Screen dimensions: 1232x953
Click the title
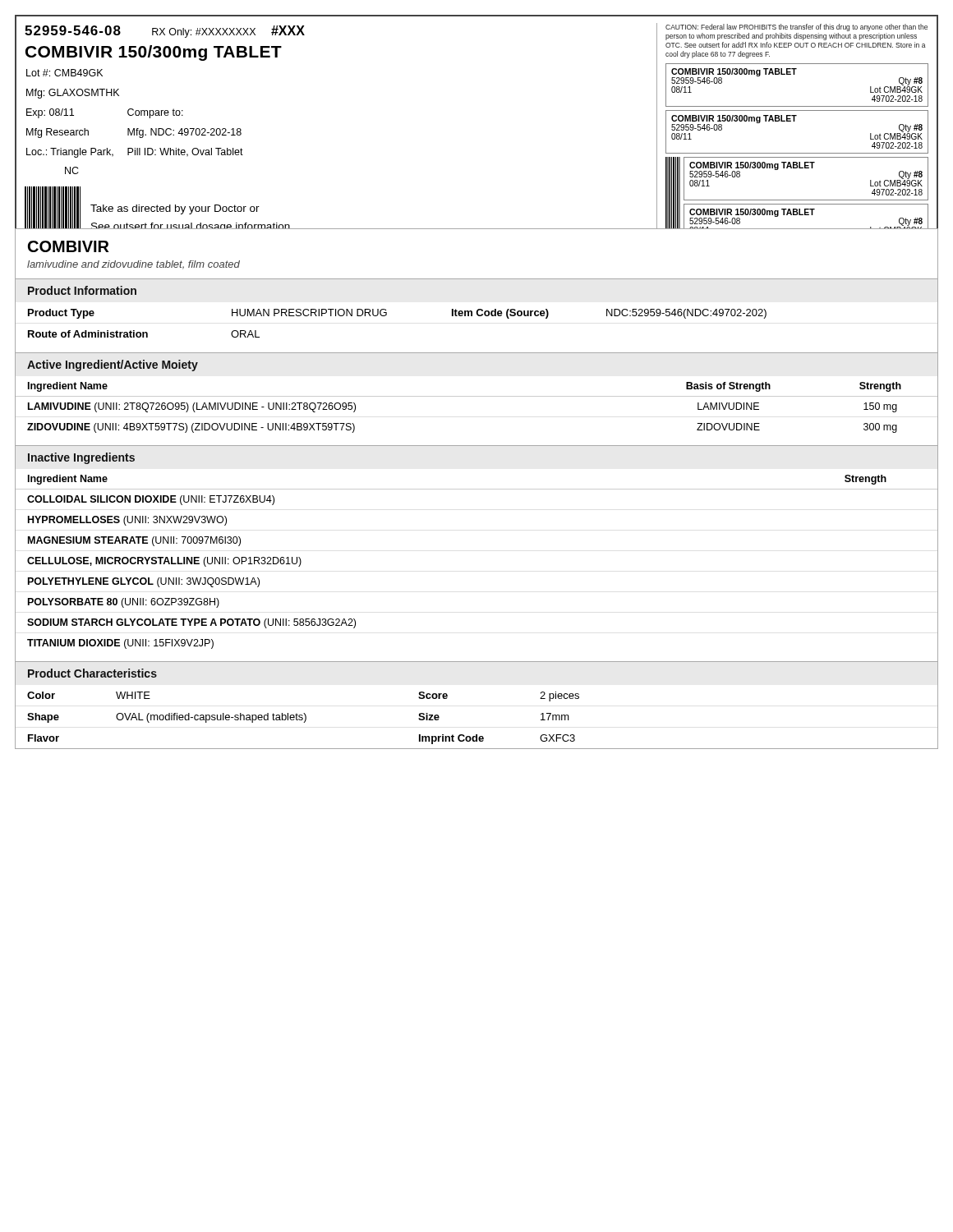click(x=68, y=246)
